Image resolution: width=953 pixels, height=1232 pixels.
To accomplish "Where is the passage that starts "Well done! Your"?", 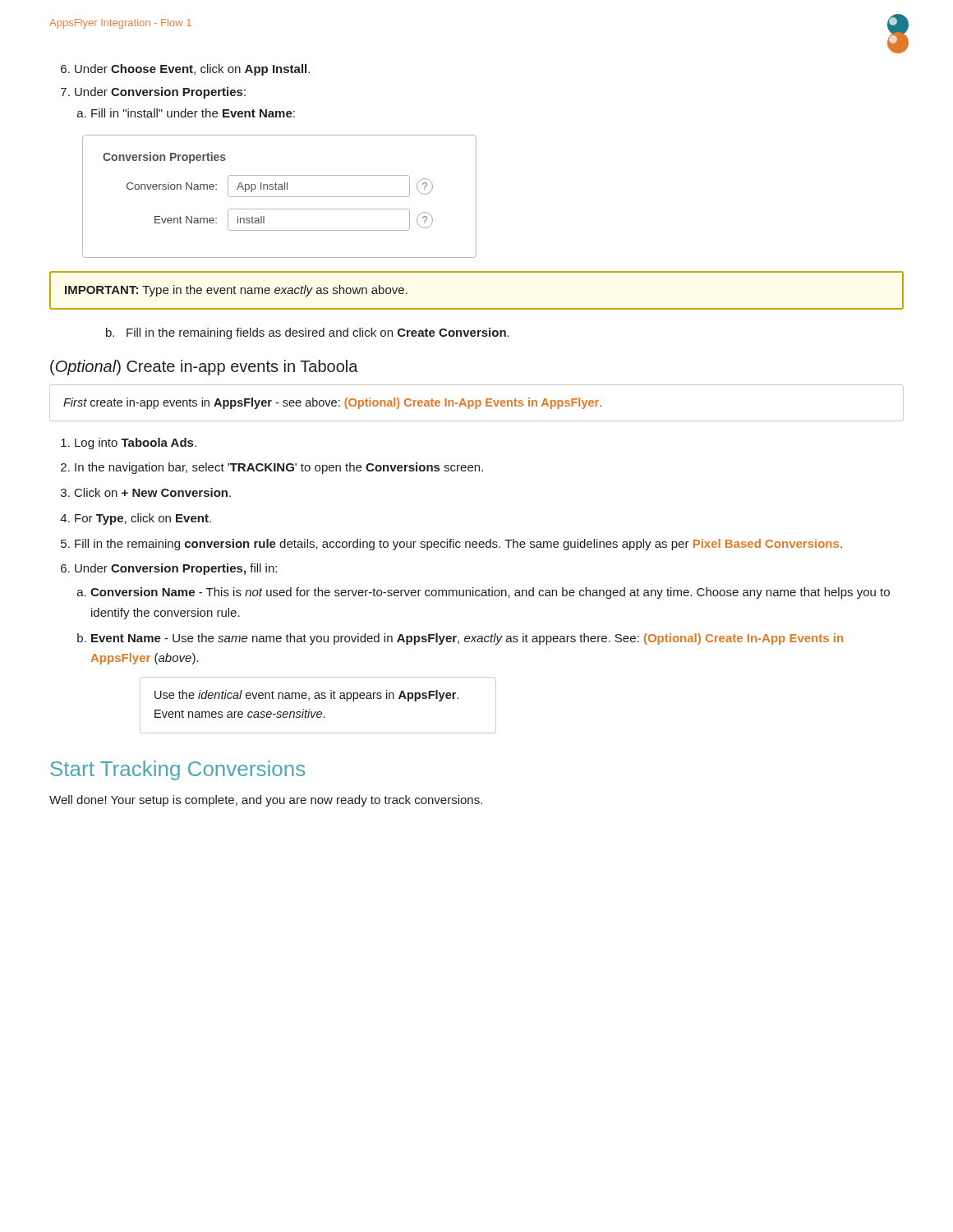I will click(x=266, y=799).
